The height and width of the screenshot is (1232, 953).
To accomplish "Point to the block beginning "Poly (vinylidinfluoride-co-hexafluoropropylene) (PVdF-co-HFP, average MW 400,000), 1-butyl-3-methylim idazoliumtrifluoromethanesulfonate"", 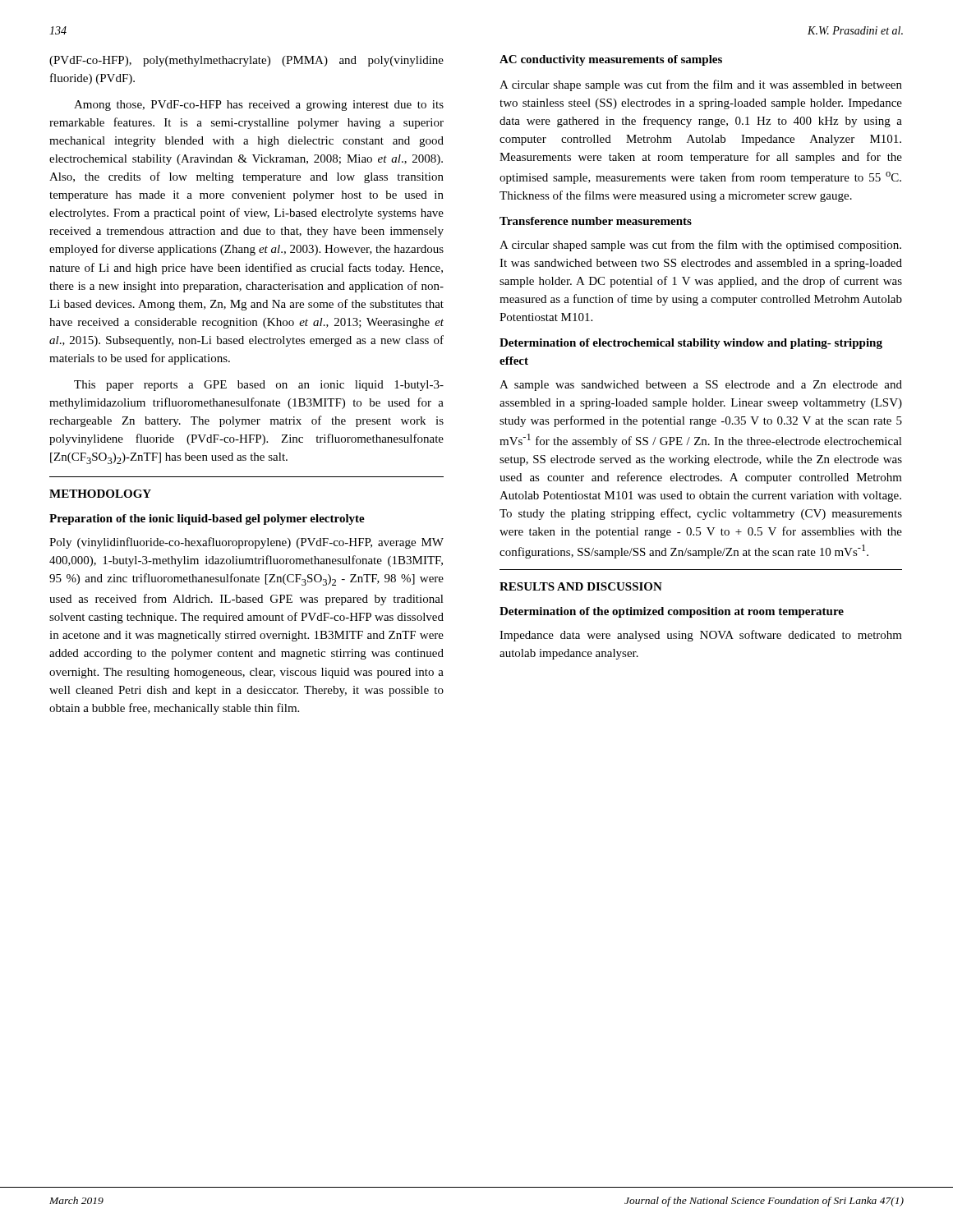I will (x=246, y=625).
